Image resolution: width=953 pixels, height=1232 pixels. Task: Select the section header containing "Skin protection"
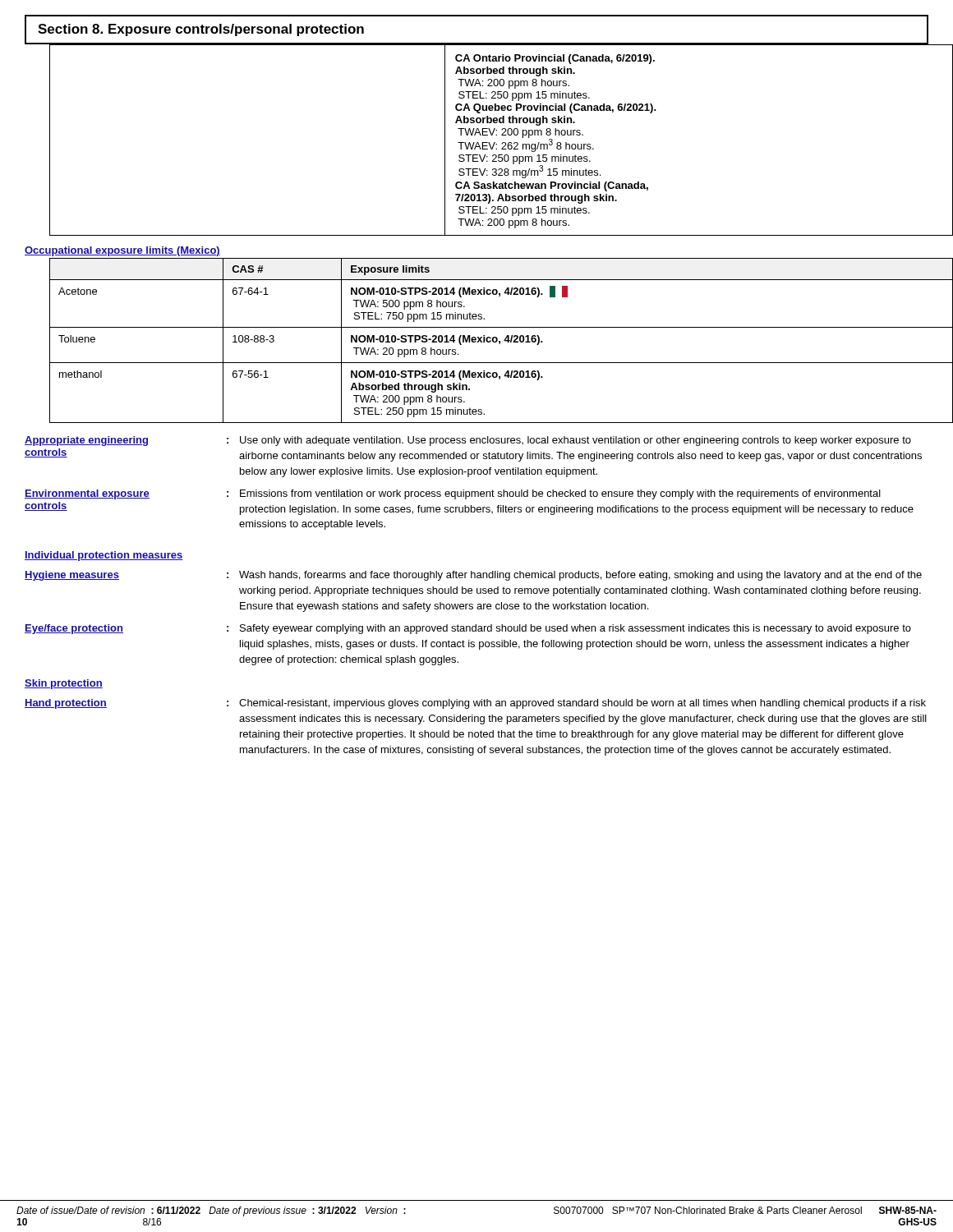pyautogui.click(x=64, y=683)
